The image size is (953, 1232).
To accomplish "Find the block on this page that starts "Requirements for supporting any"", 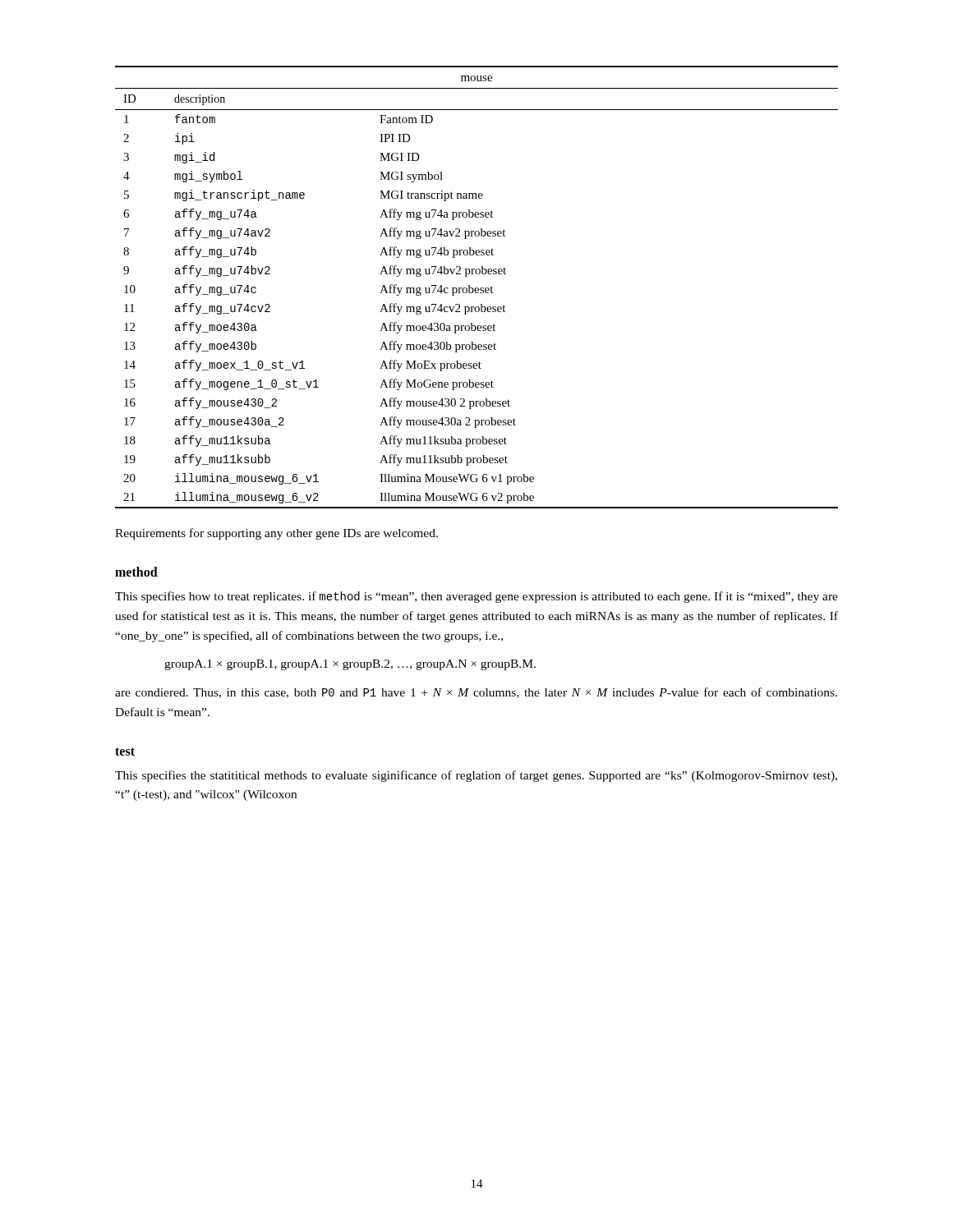I will point(277,533).
